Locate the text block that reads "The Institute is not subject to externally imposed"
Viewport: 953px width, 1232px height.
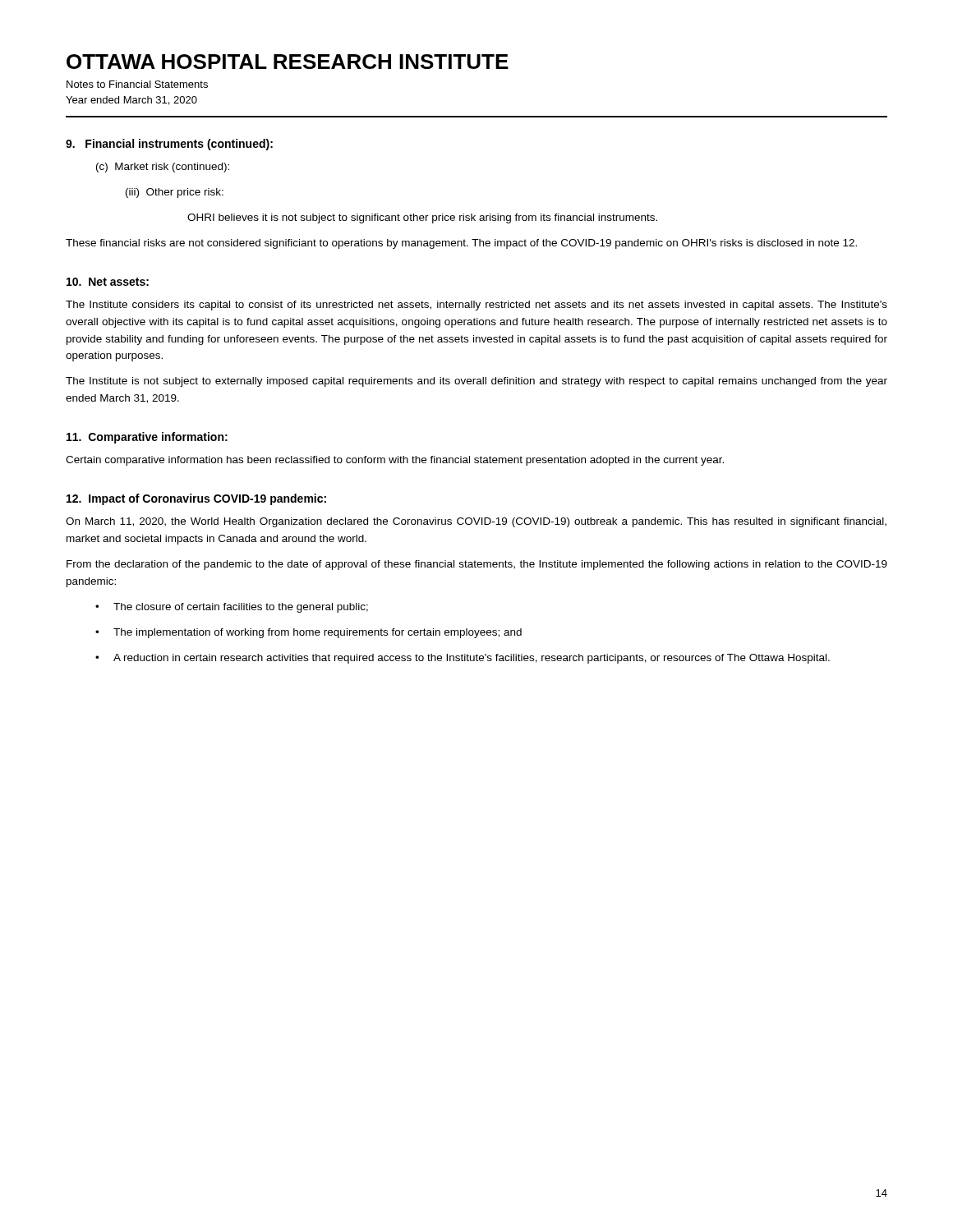coord(476,390)
